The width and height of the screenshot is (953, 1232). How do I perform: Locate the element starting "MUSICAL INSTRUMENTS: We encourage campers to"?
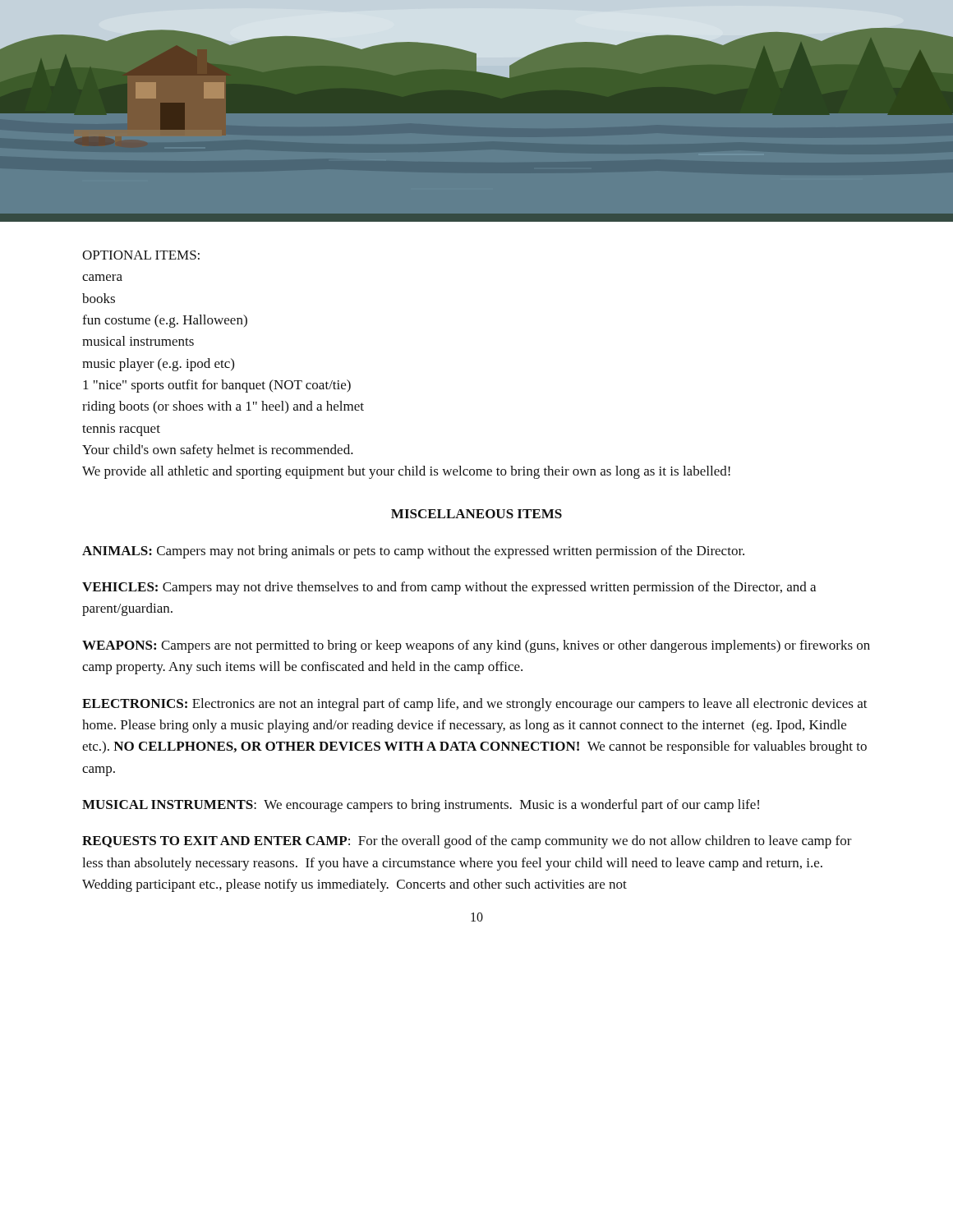tap(421, 804)
